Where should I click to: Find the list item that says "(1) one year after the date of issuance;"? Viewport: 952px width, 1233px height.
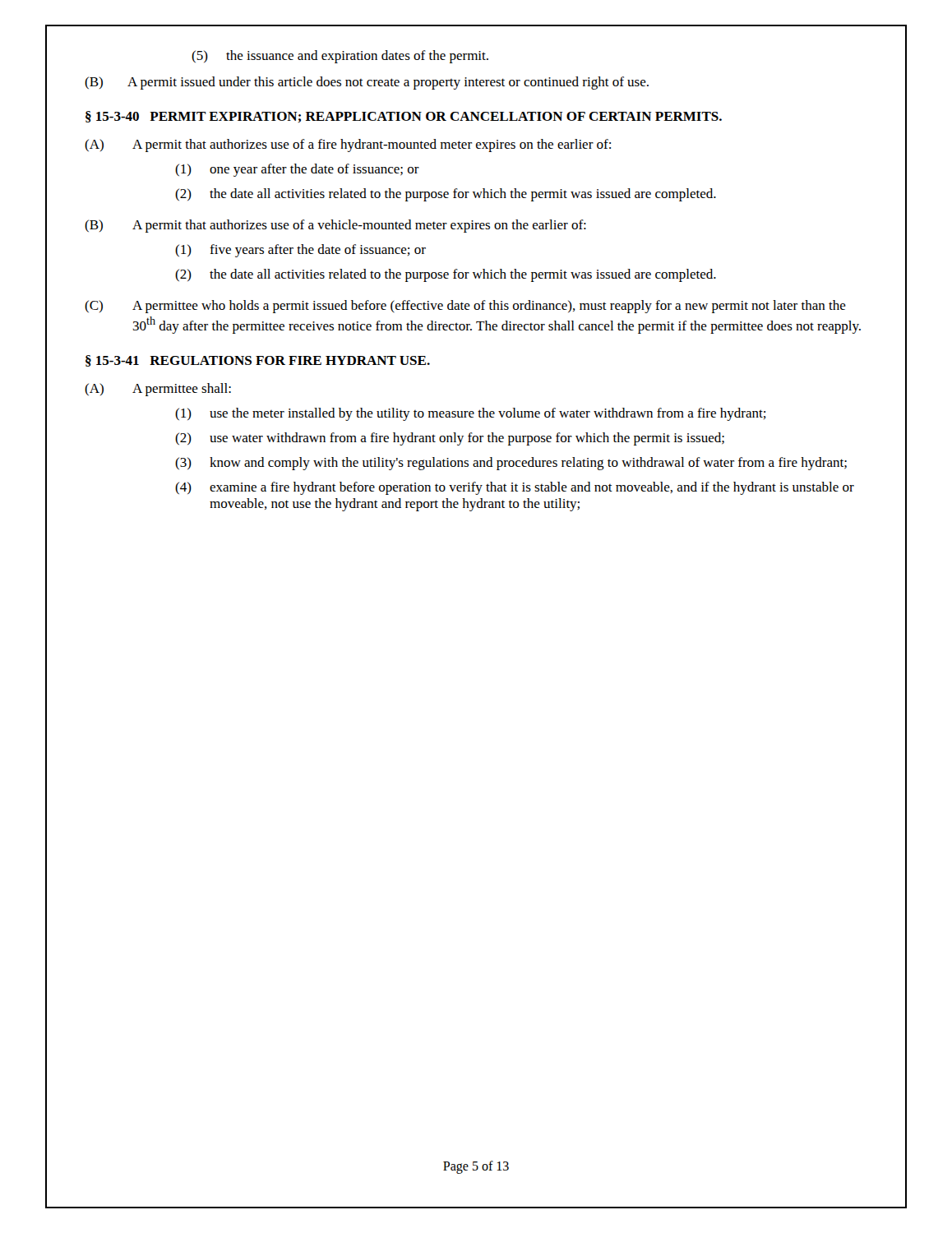(297, 169)
